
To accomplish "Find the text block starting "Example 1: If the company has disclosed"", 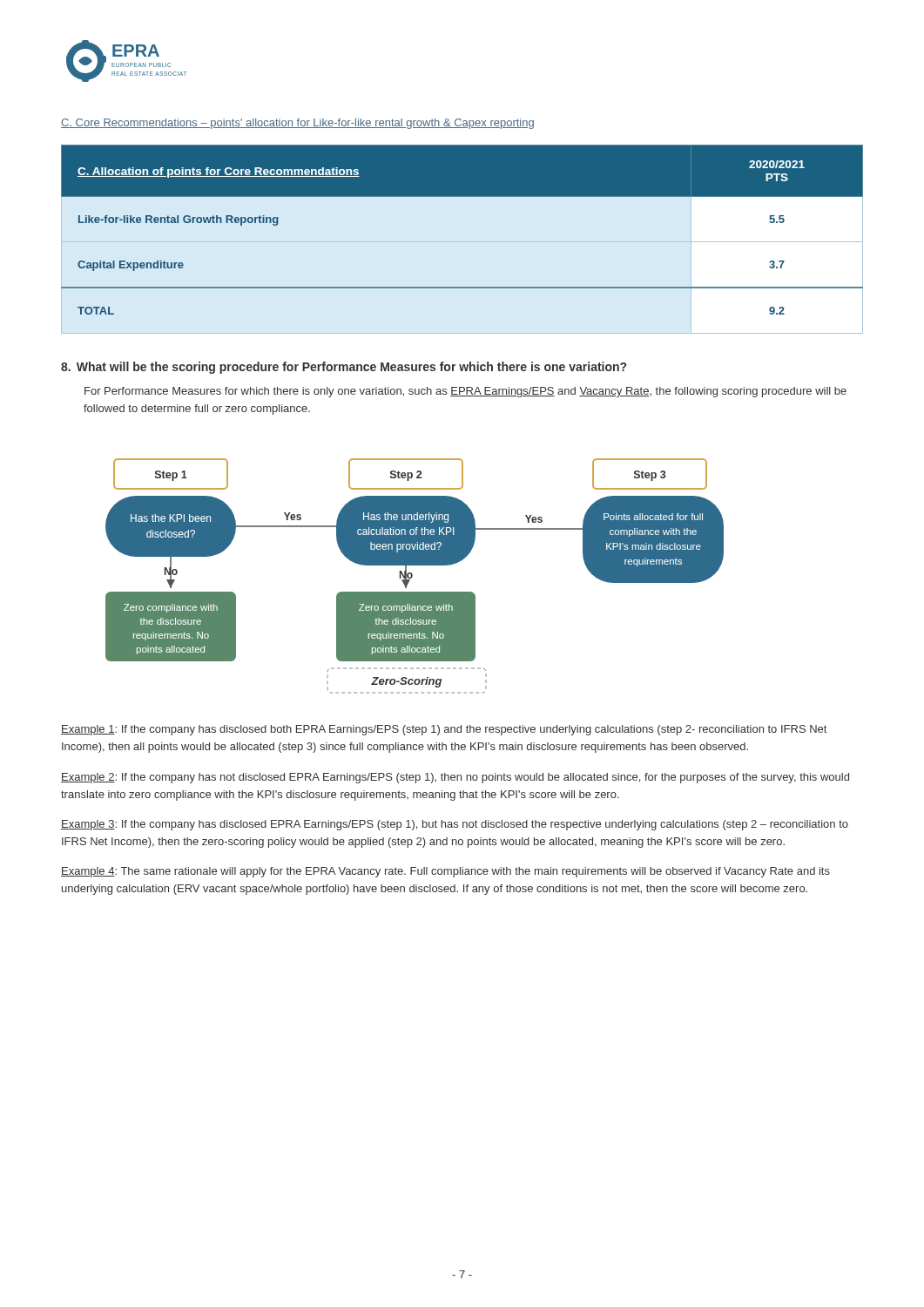I will coord(444,738).
